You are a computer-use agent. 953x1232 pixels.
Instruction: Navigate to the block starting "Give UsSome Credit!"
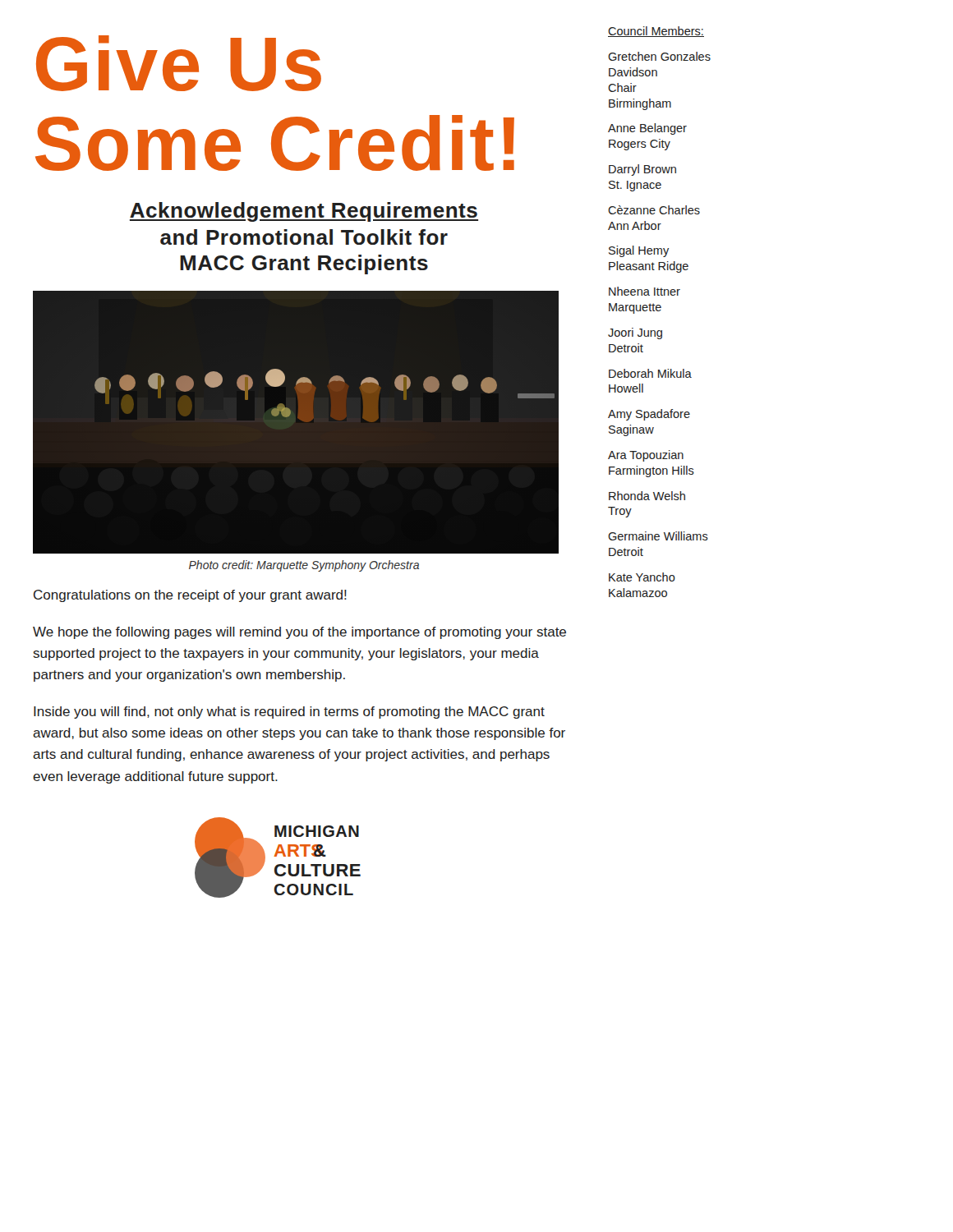coord(278,104)
